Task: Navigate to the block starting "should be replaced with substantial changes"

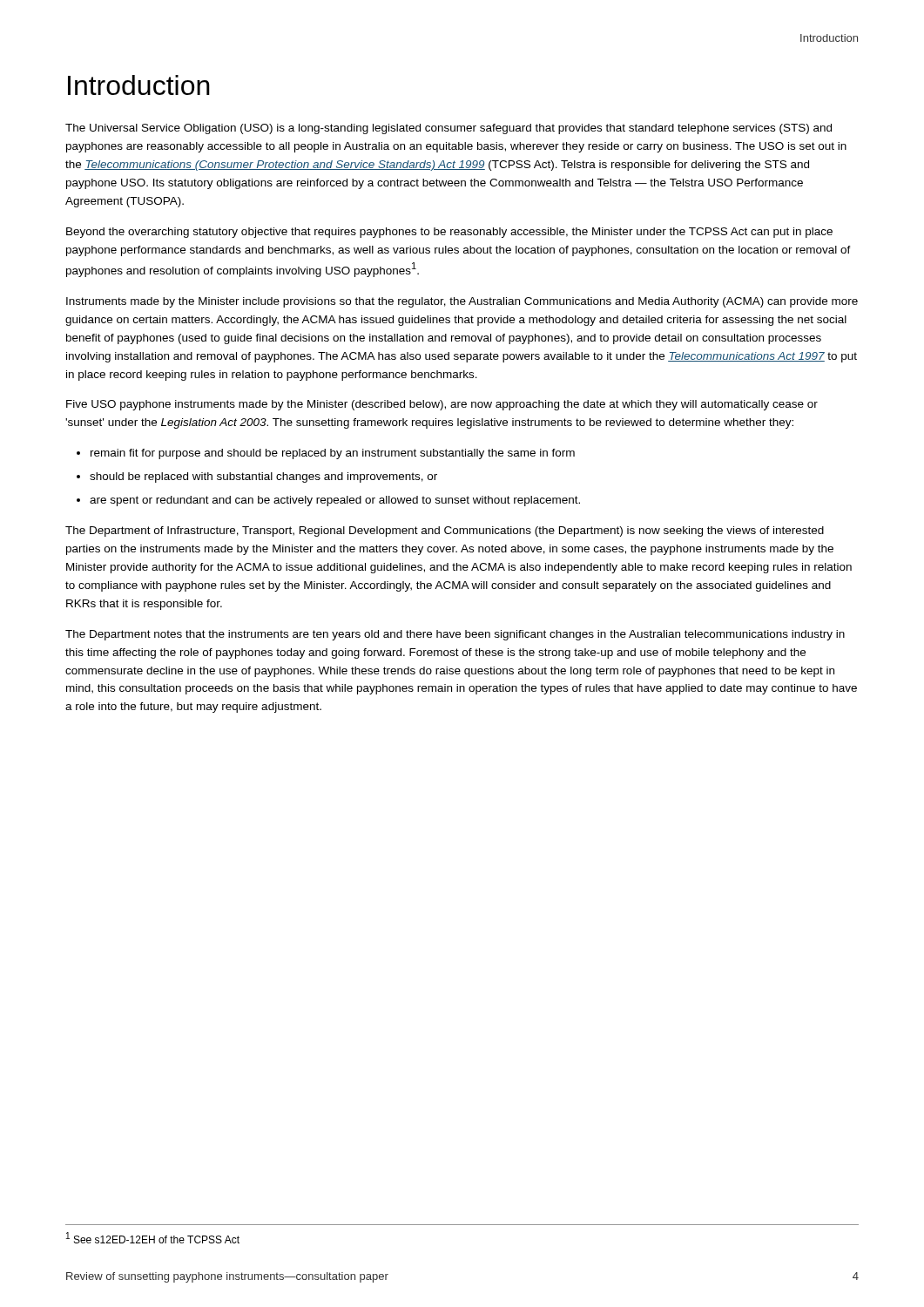Action: pyautogui.click(x=264, y=476)
